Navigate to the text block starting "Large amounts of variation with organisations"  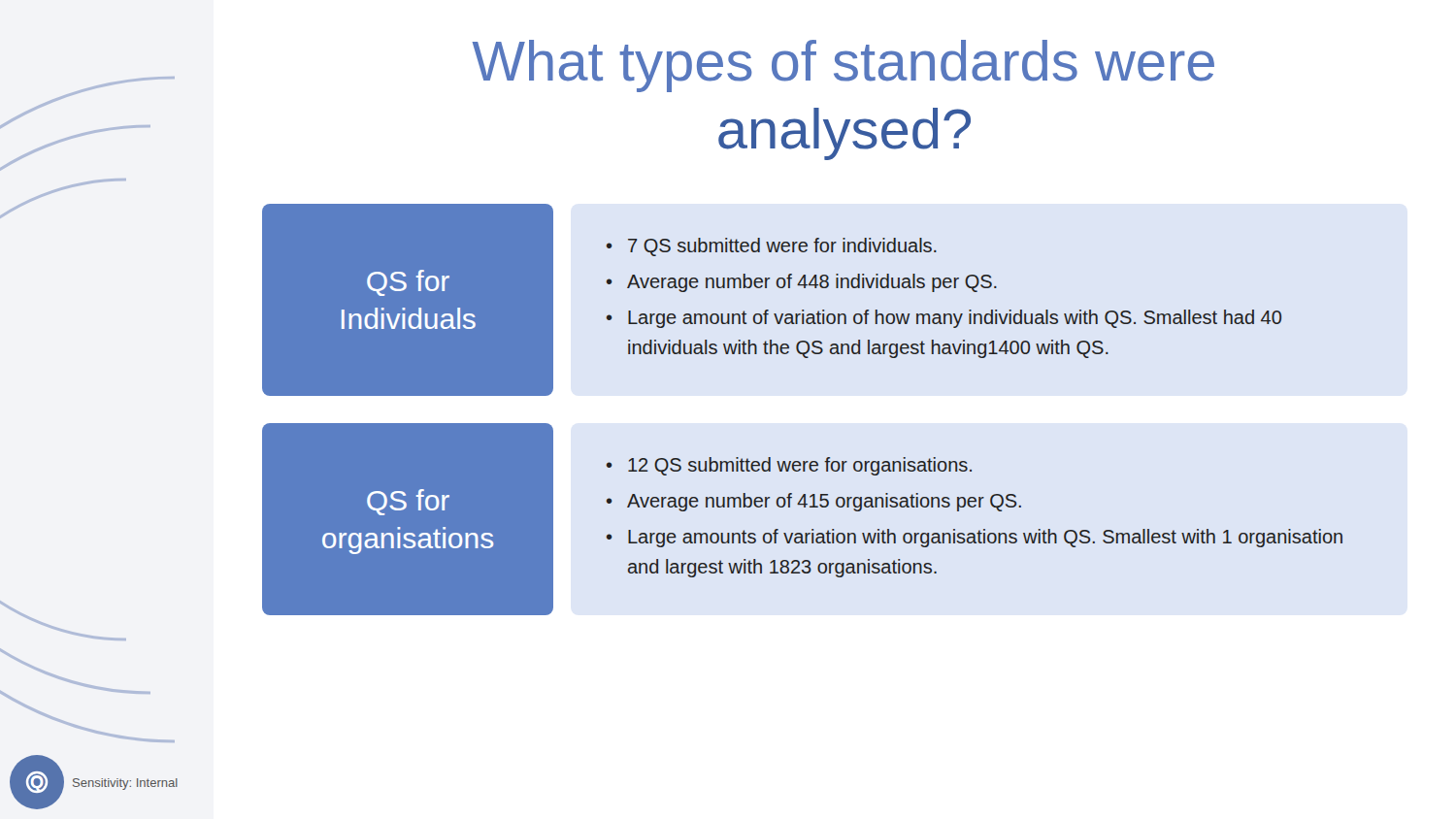(x=985, y=552)
